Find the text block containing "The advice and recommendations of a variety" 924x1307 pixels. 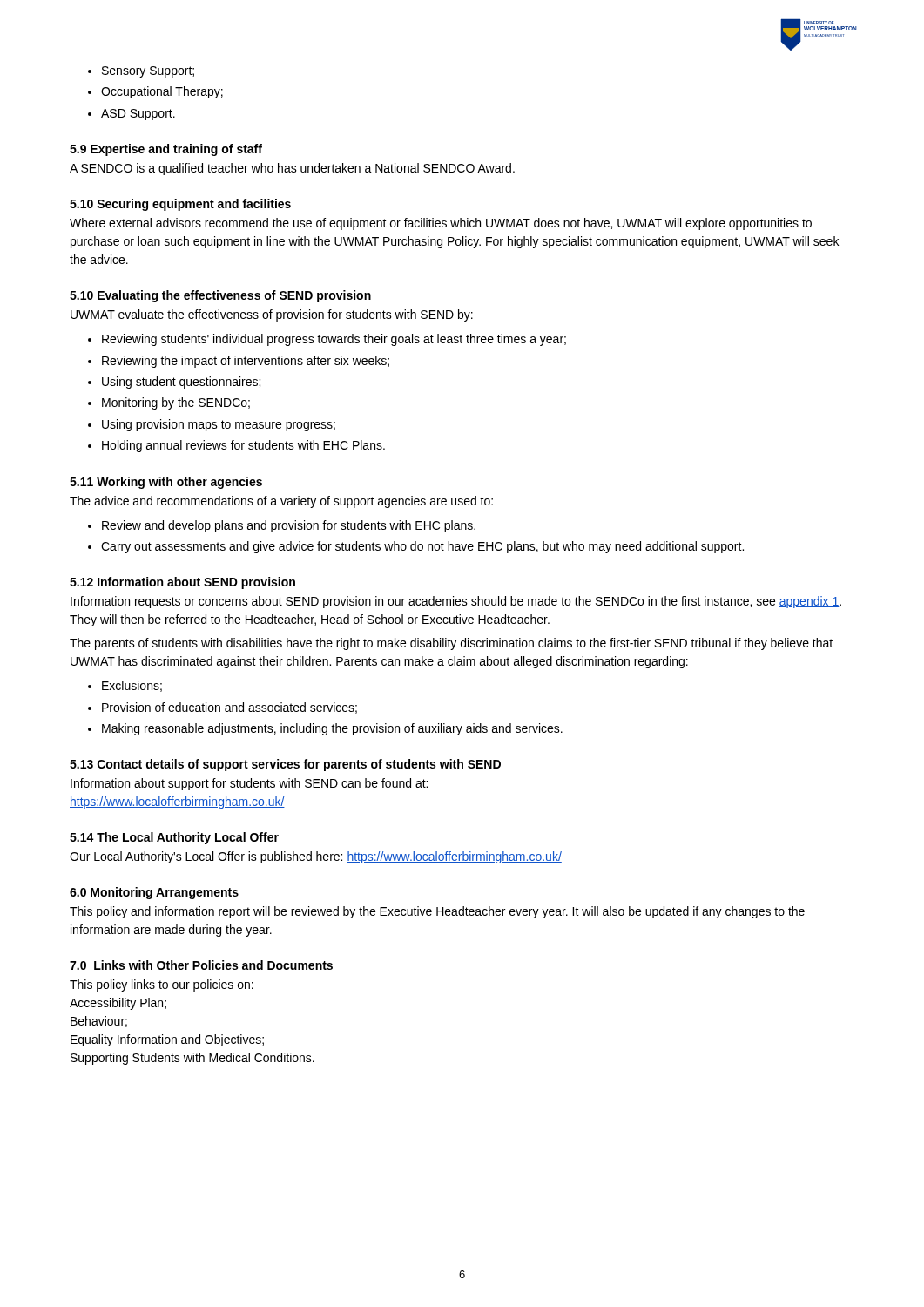click(x=282, y=501)
